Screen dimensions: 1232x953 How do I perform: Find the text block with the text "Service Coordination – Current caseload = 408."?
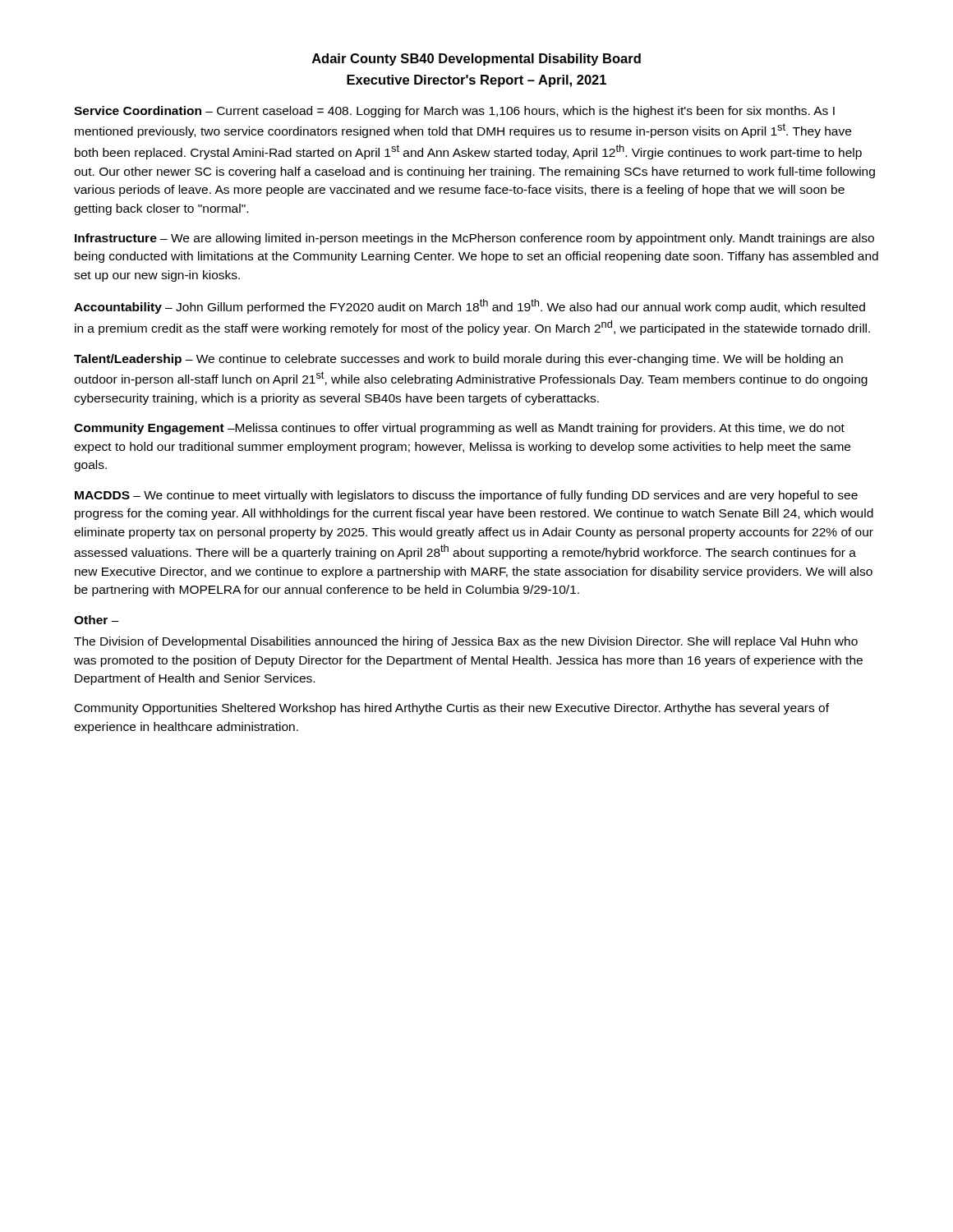coord(476,160)
